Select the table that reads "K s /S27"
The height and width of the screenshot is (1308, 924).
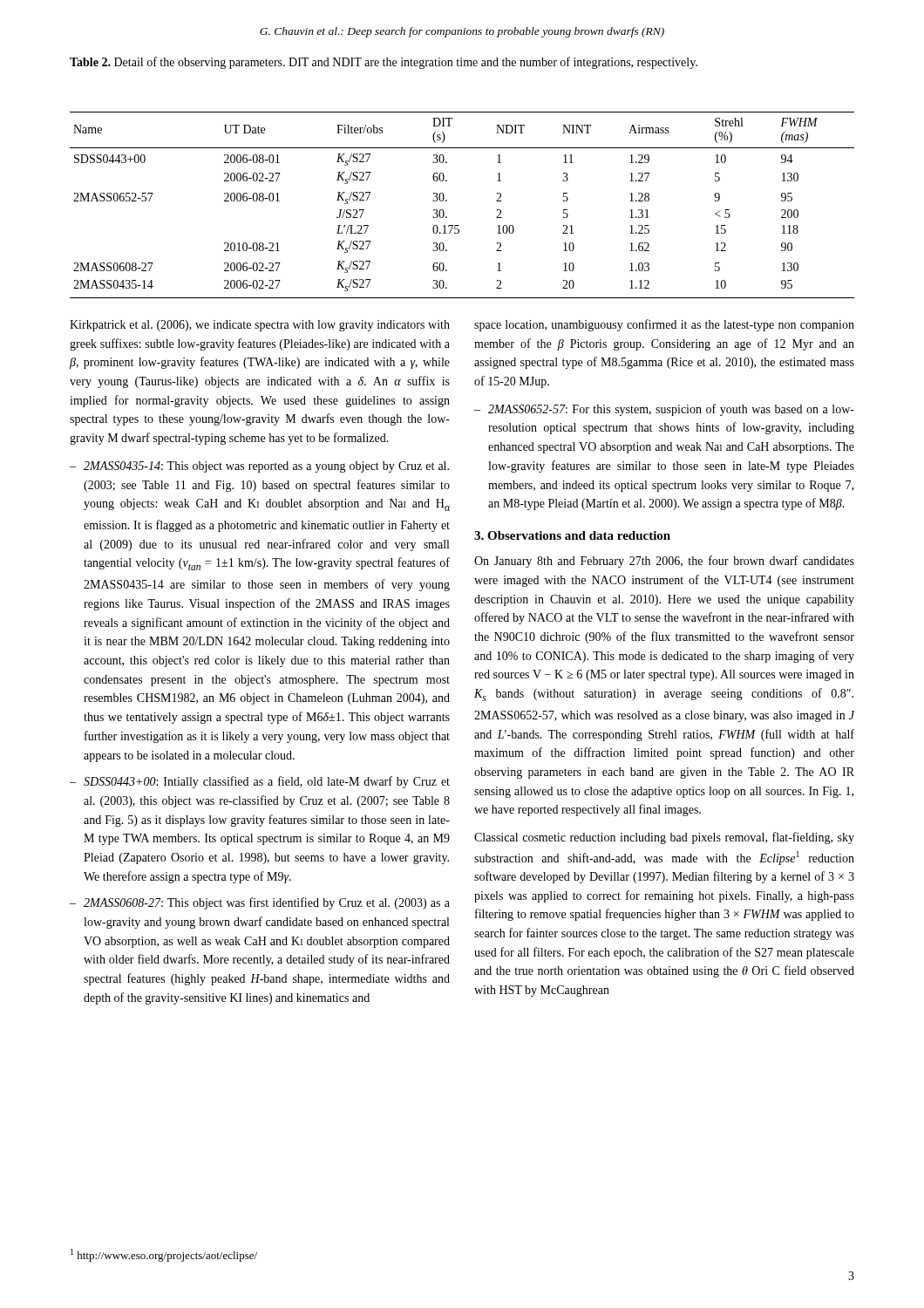tap(462, 205)
